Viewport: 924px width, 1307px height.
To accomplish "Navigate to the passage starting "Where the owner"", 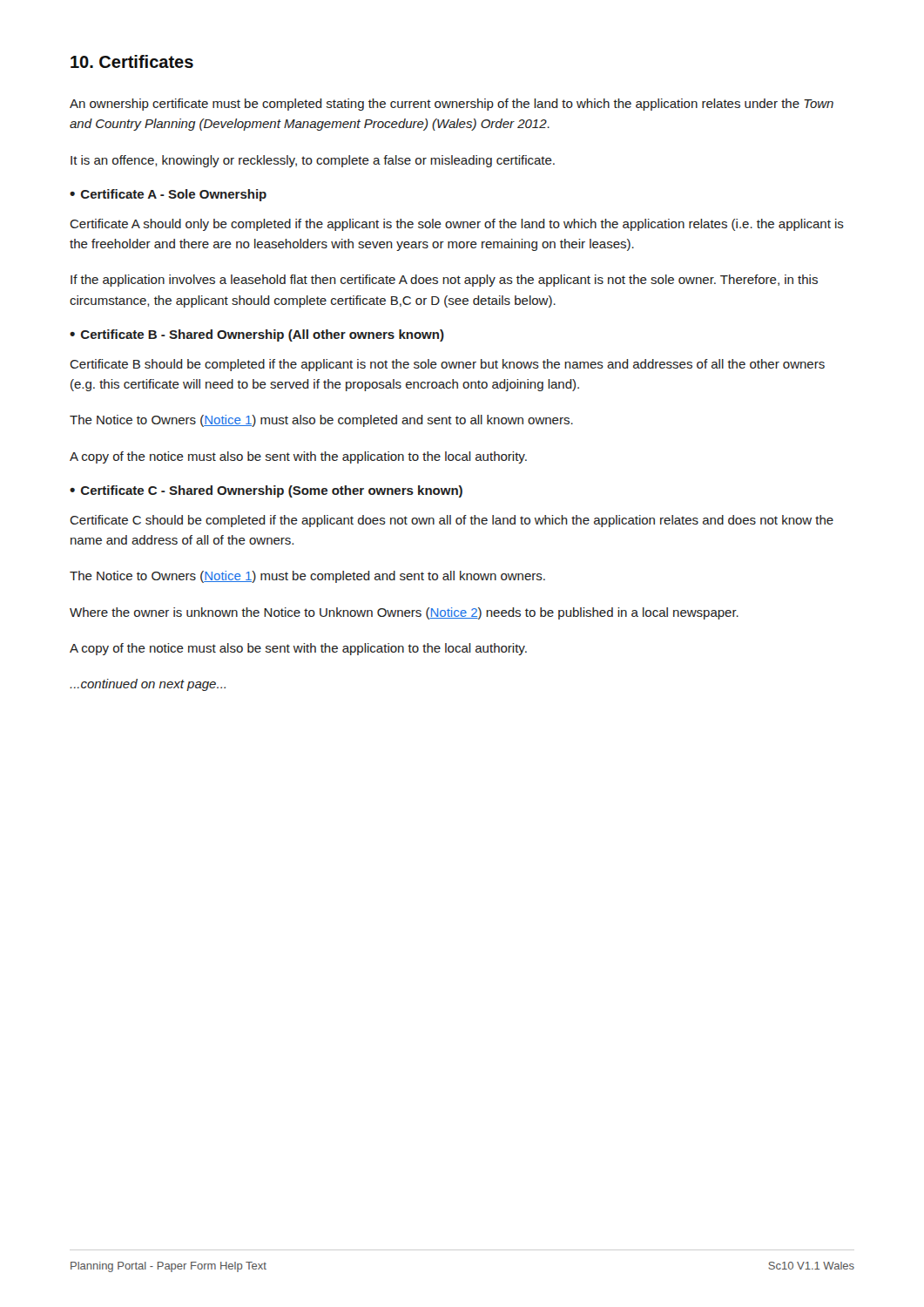I will point(462,612).
